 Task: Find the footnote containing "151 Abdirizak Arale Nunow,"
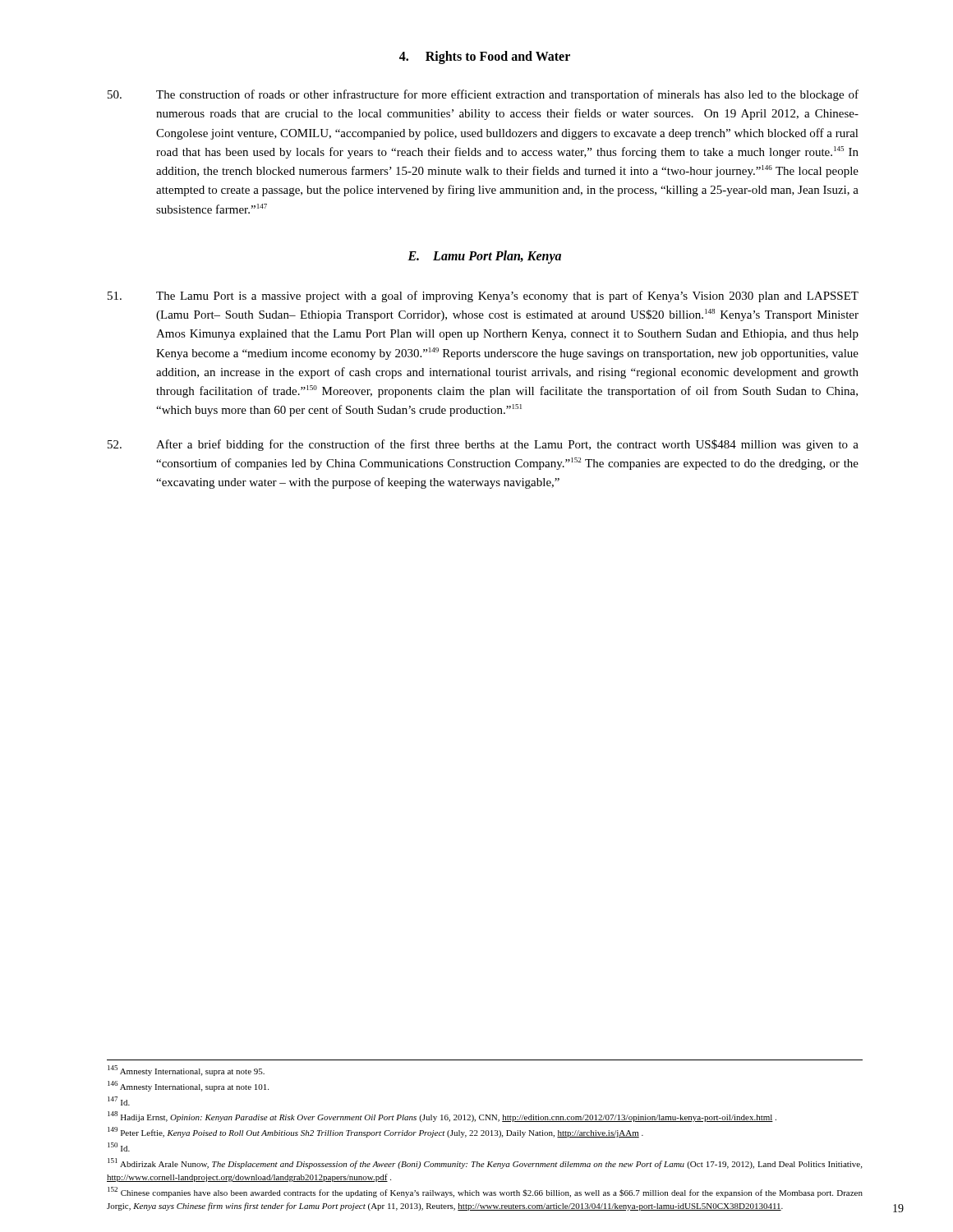[x=485, y=1170]
